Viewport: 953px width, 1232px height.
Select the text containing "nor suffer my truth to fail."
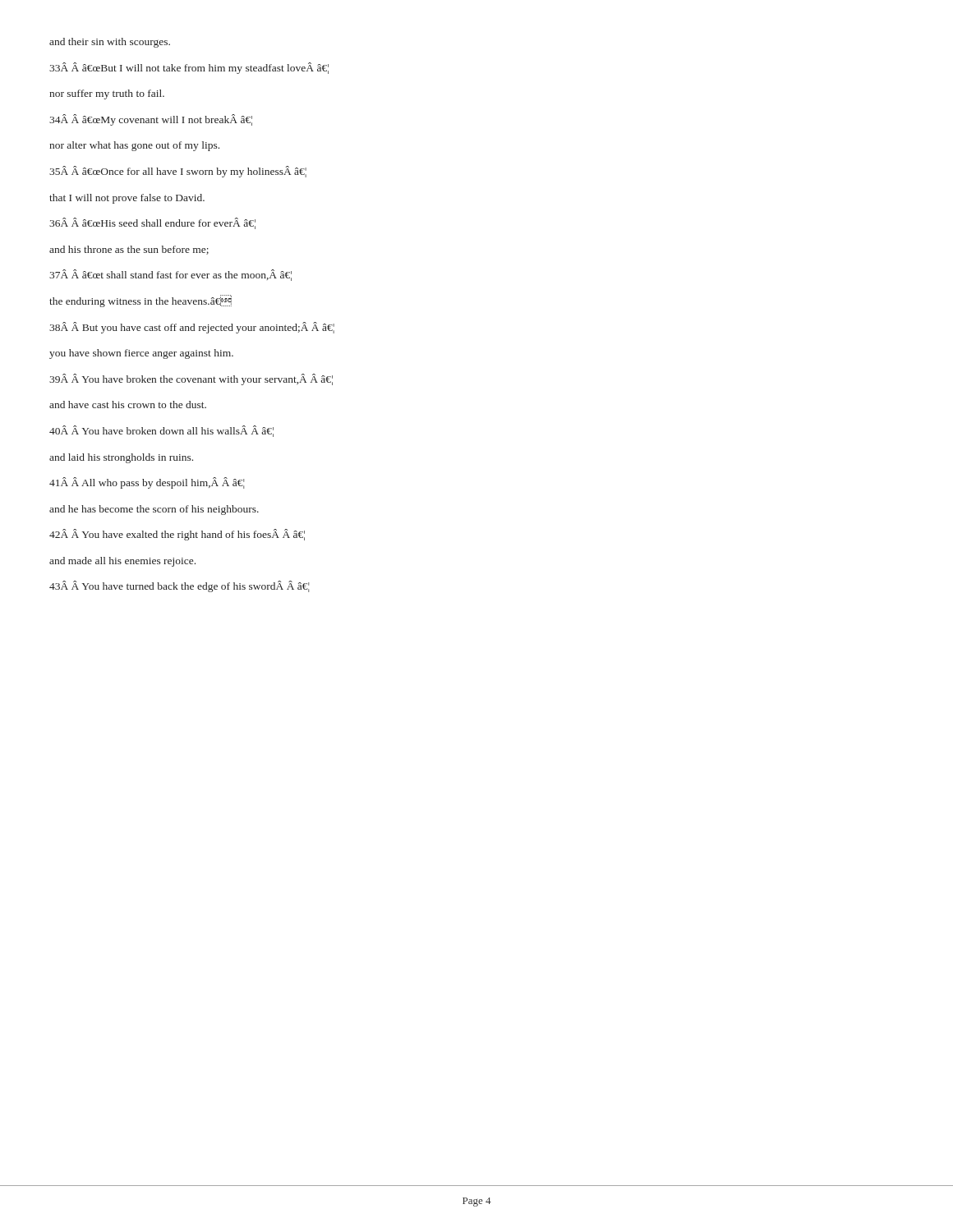pyautogui.click(x=107, y=93)
